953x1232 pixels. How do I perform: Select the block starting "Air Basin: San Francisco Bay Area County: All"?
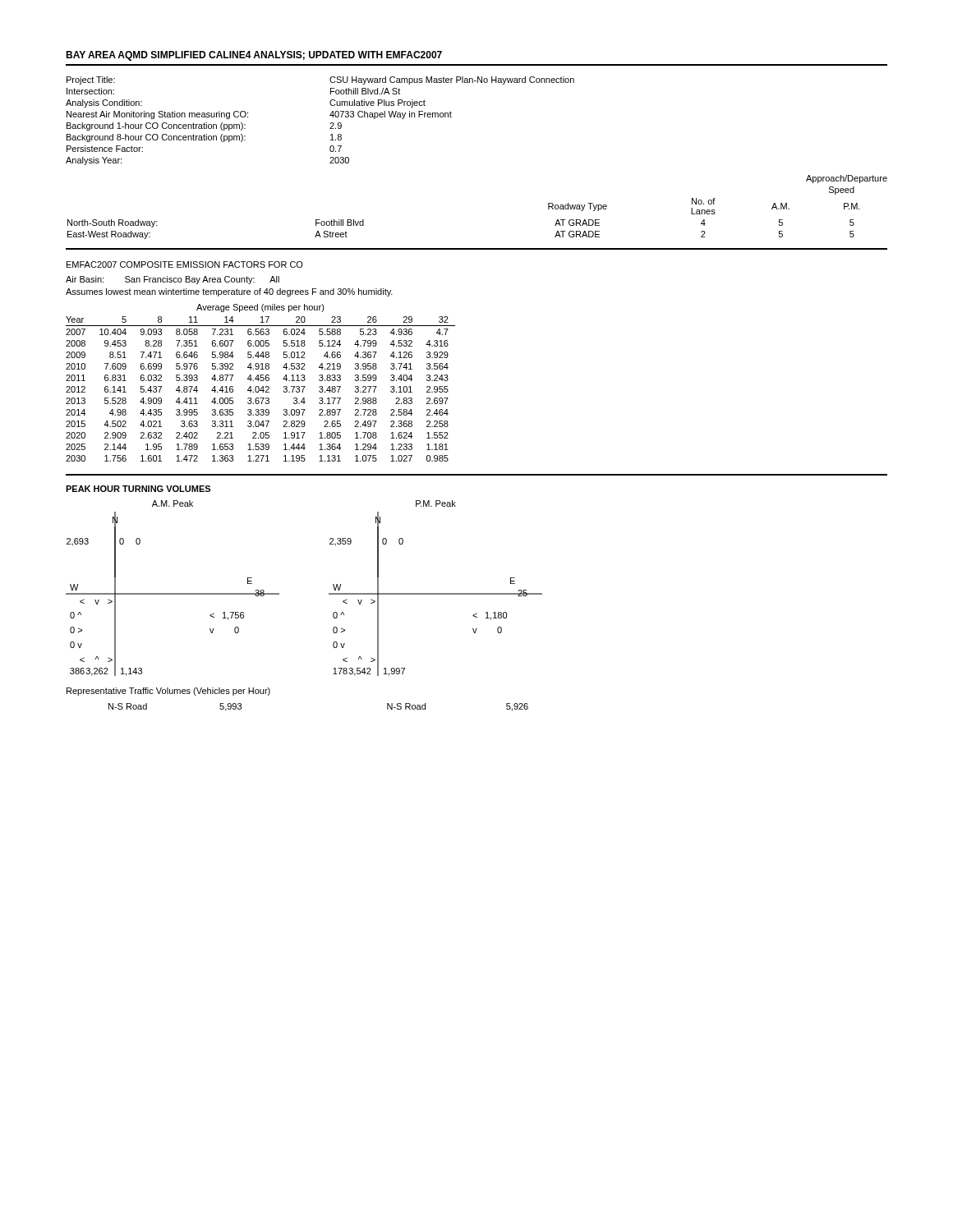pyautogui.click(x=173, y=279)
